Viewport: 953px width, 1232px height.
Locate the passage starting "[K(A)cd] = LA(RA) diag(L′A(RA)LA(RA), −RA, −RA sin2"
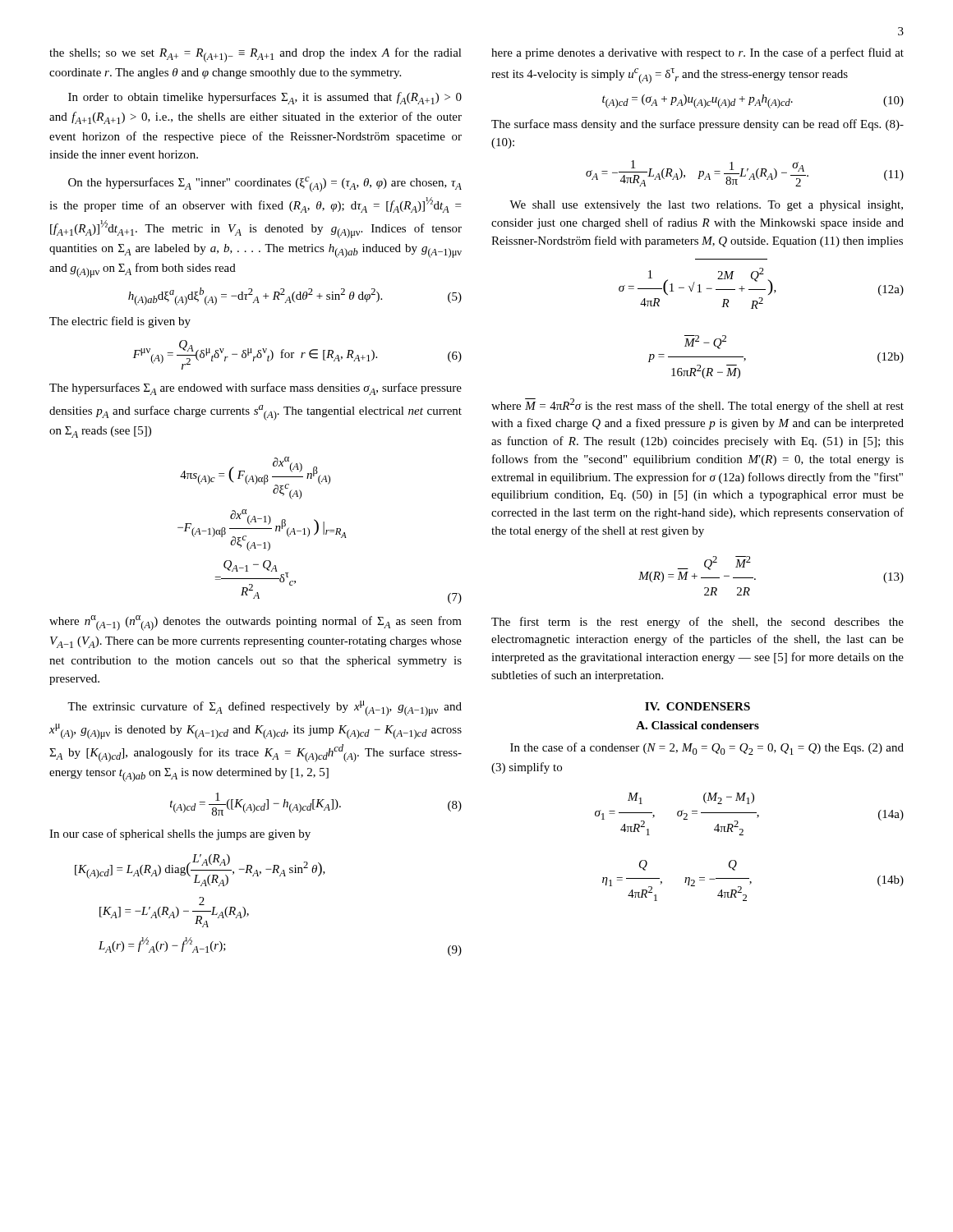pos(255,903)
